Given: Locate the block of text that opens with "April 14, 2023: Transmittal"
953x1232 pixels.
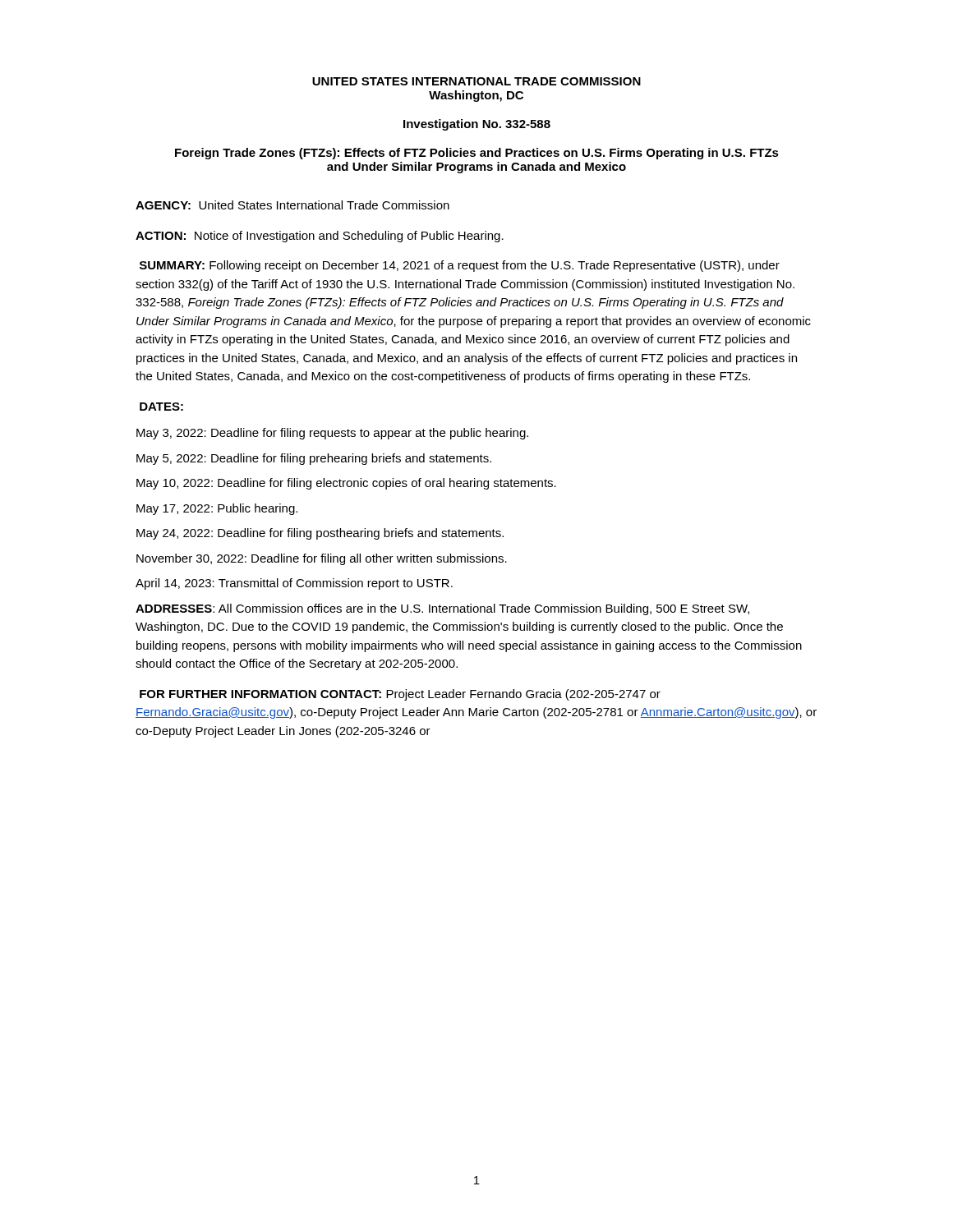Looking at the screenshot, I should (294, 583).
